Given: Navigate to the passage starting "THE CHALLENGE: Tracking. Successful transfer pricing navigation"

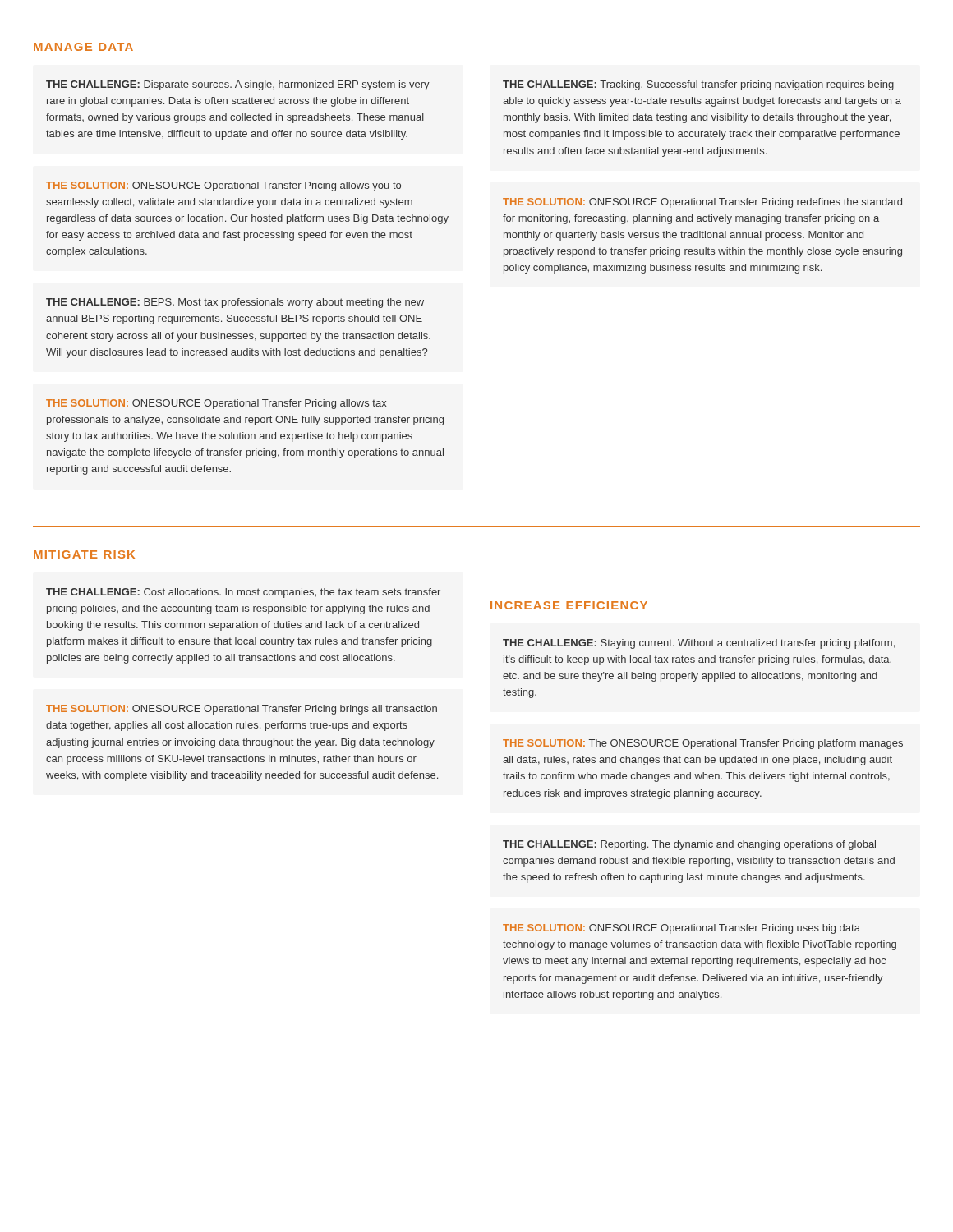Looking at the screenshot, I should tap(702, 117).
